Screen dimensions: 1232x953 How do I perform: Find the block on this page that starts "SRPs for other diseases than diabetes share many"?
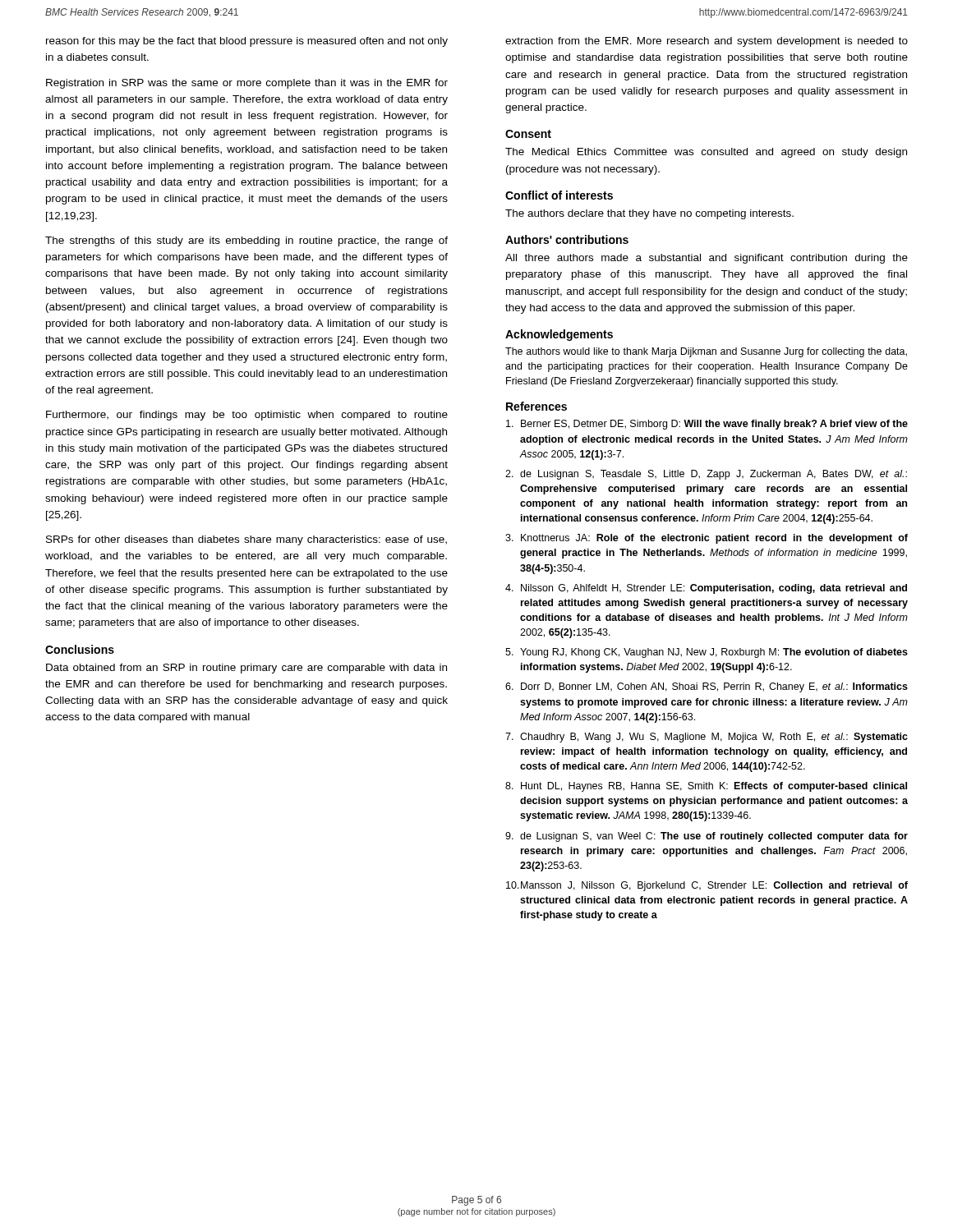point(246,581)
